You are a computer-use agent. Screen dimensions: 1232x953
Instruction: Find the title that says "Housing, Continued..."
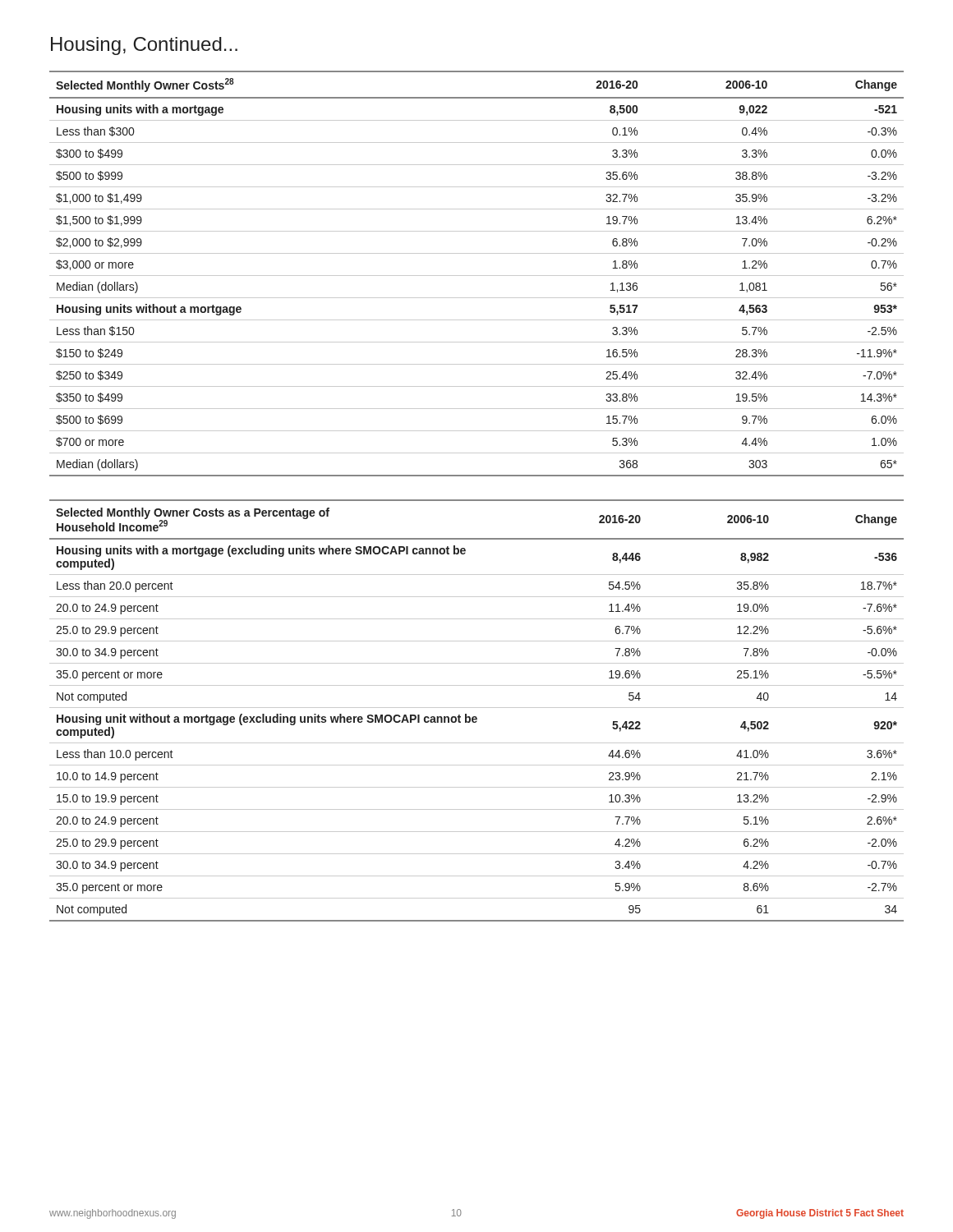(x=144, y=46)
